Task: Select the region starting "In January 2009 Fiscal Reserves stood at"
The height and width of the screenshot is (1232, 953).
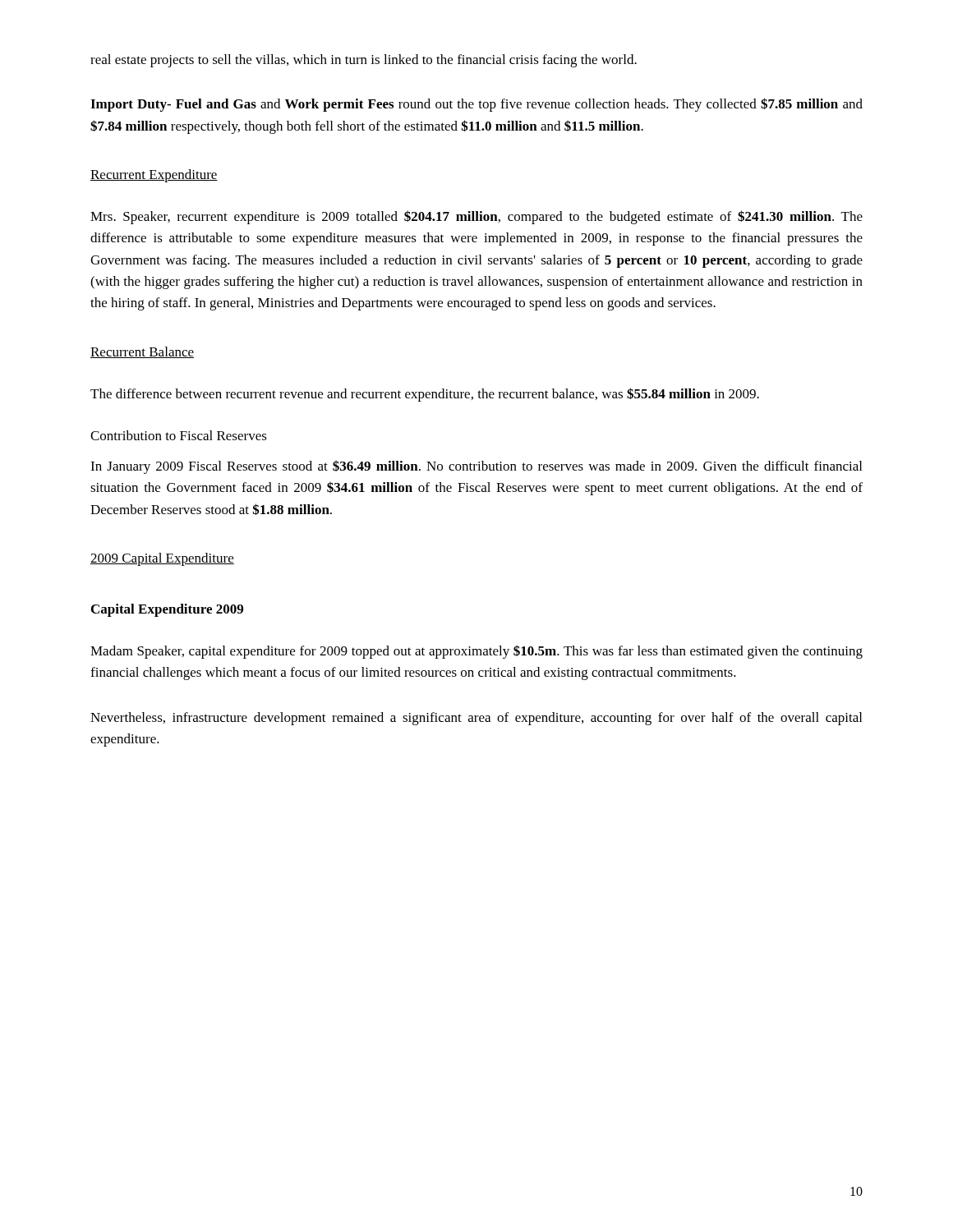Action: click(x=476, y=488)
